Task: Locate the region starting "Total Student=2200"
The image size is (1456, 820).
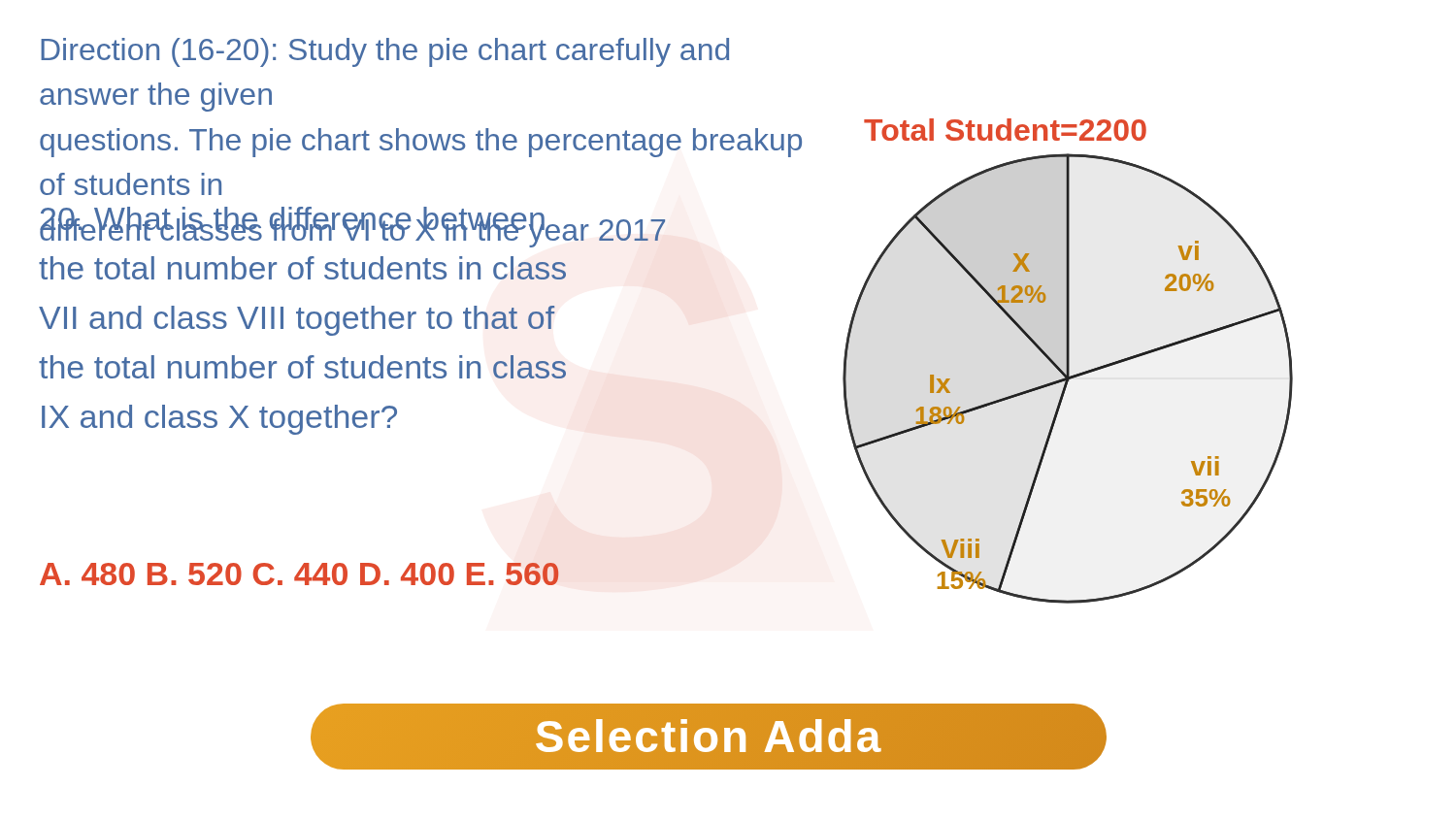Action: click(x=1006, y=130)
